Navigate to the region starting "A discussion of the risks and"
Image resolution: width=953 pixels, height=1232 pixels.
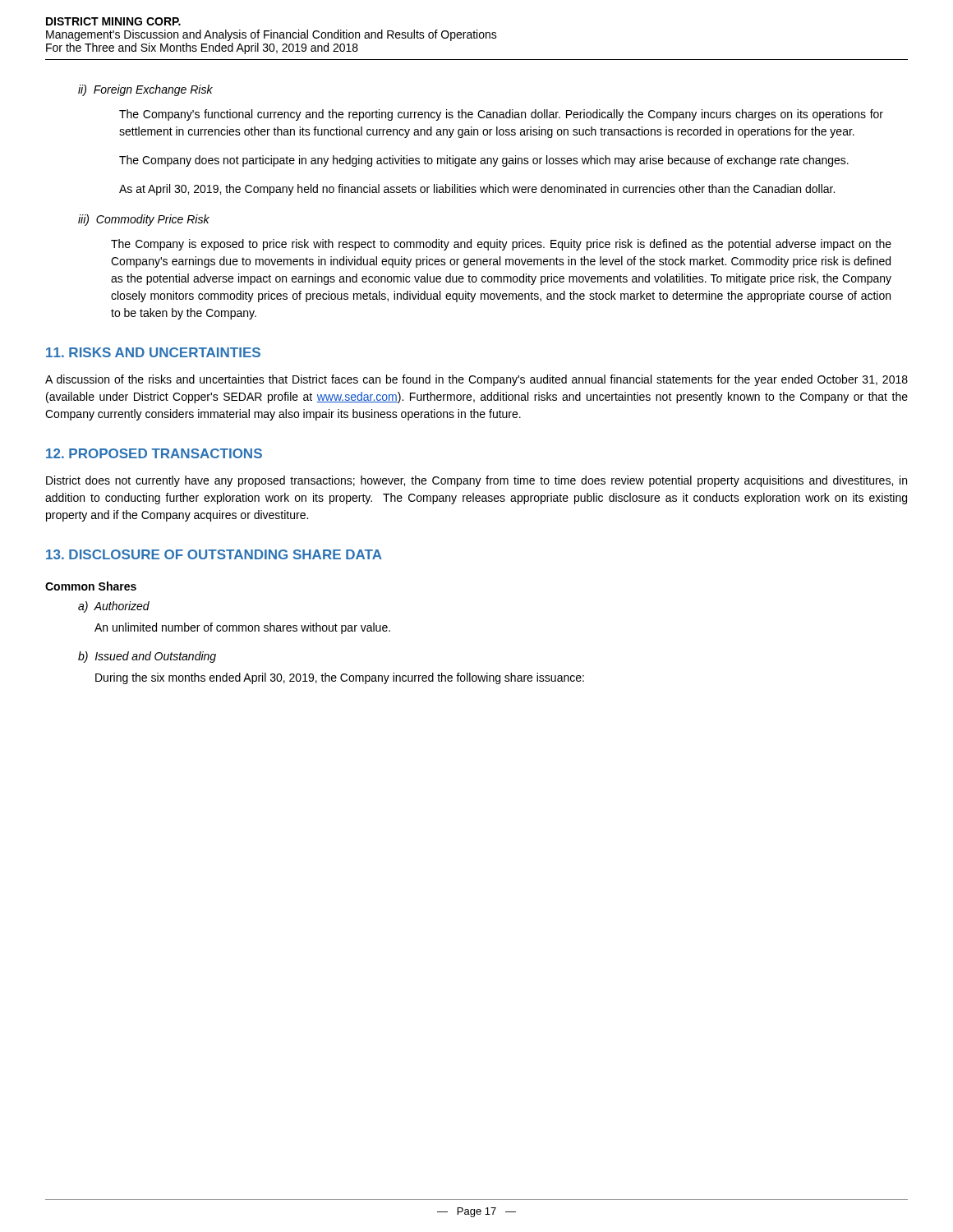click(x=476, y=397)
